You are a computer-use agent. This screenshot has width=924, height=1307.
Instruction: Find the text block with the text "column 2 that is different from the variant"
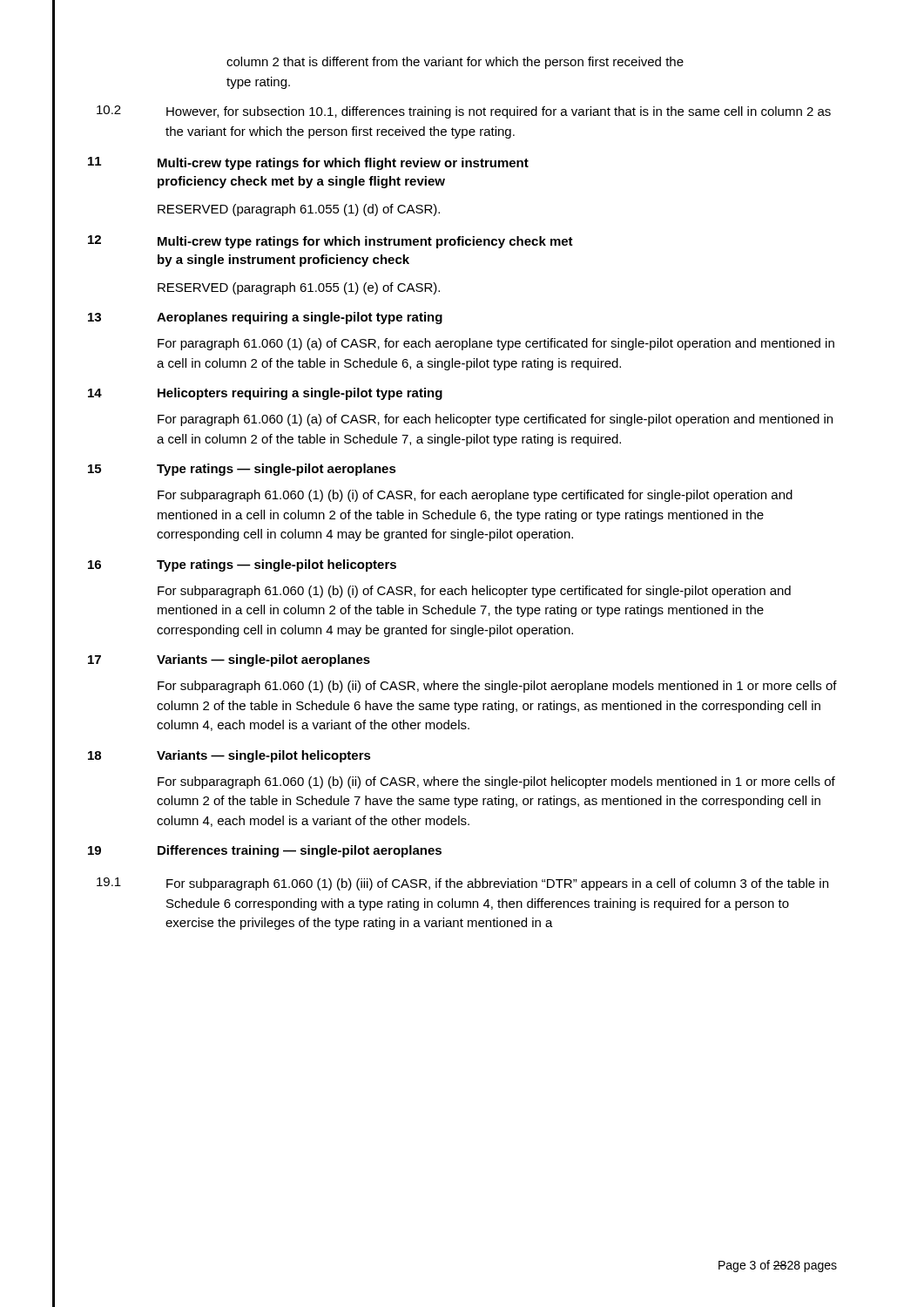(455, 71)
